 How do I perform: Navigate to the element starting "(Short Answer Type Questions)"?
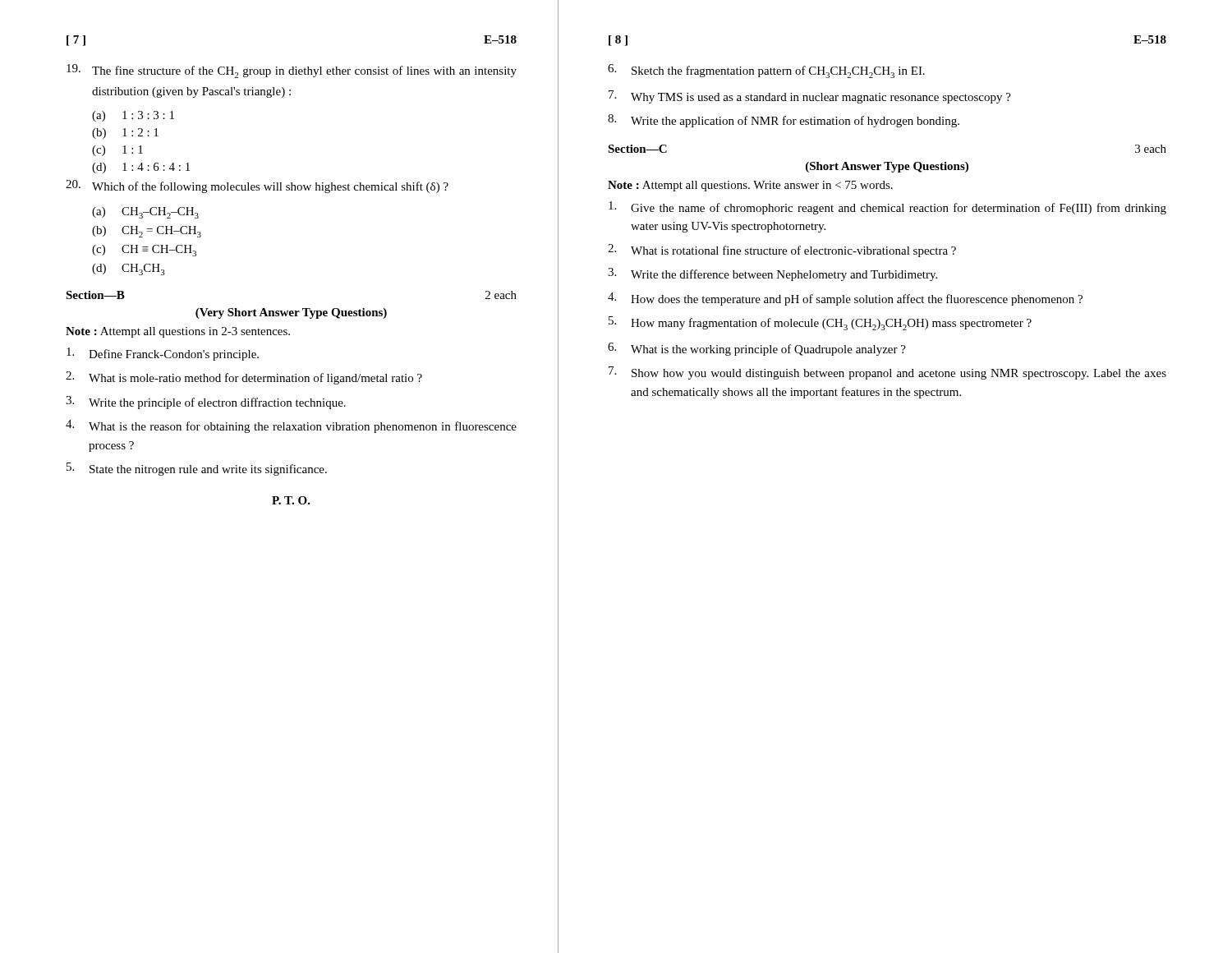point(887,166)
